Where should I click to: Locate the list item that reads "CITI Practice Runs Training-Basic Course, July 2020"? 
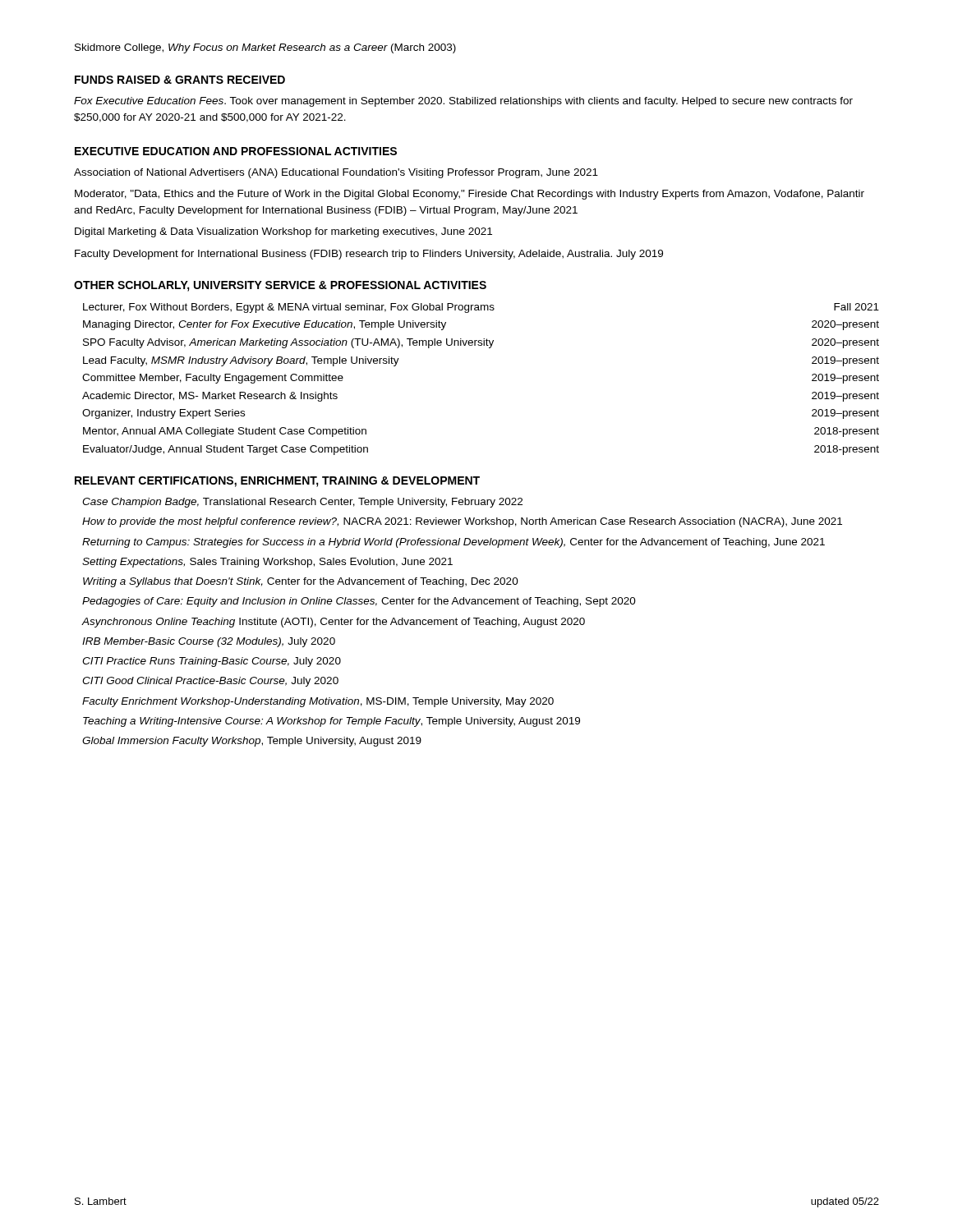point(212,661)
